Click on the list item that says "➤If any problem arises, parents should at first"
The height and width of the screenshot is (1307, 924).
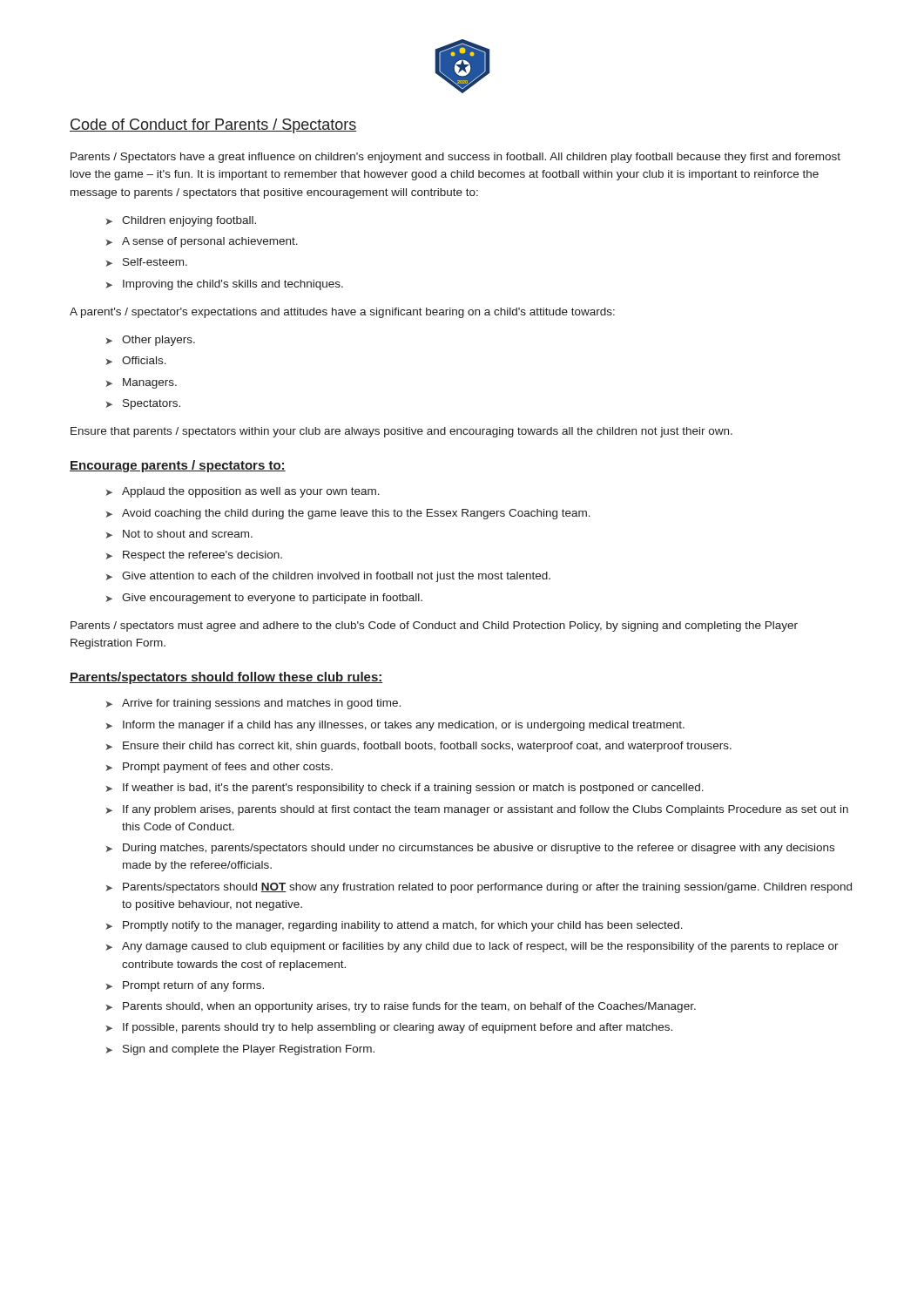click(x=479, y=818)
